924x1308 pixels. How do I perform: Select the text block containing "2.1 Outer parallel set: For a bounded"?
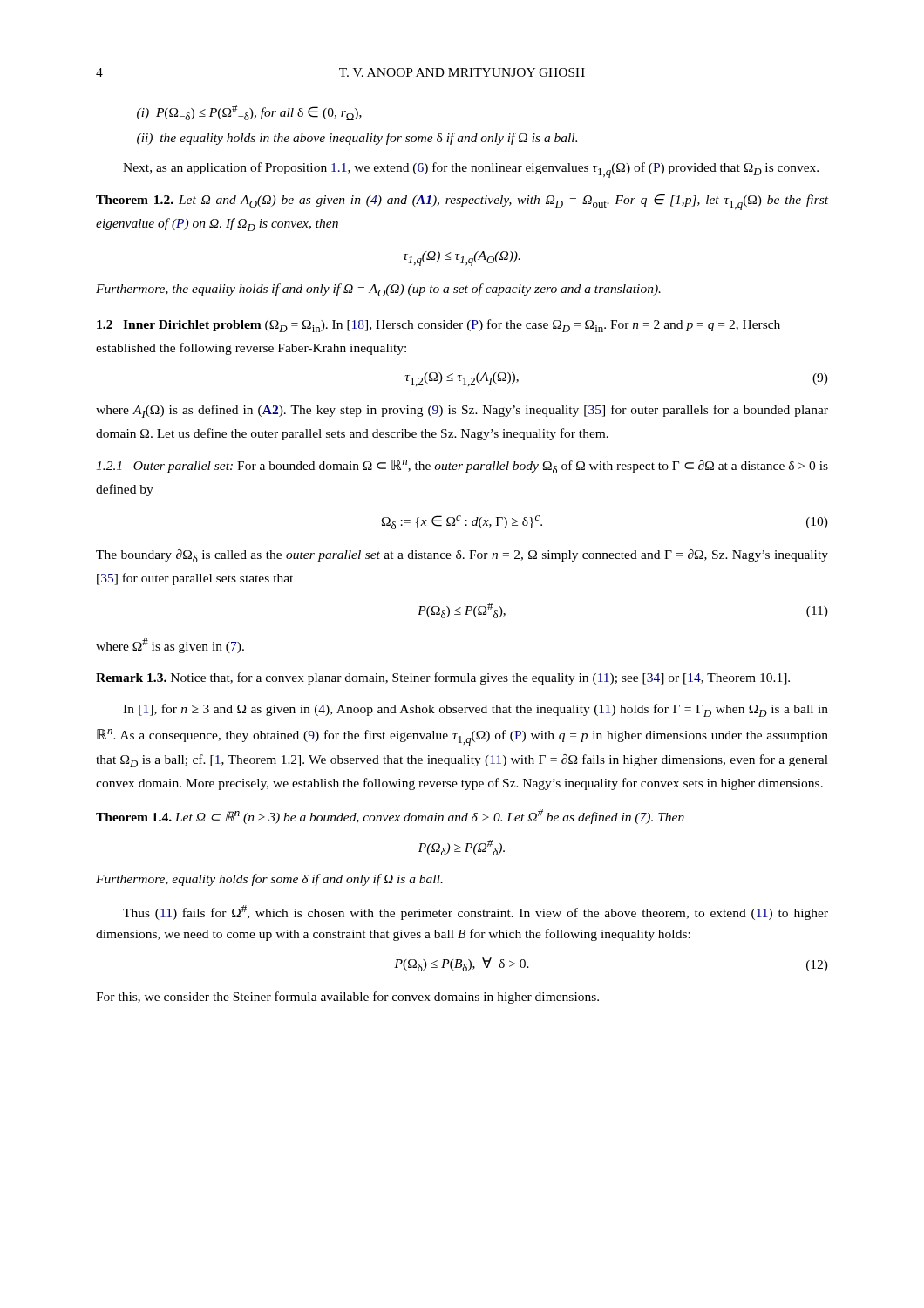pyautogui.click(x=462, y=475)
